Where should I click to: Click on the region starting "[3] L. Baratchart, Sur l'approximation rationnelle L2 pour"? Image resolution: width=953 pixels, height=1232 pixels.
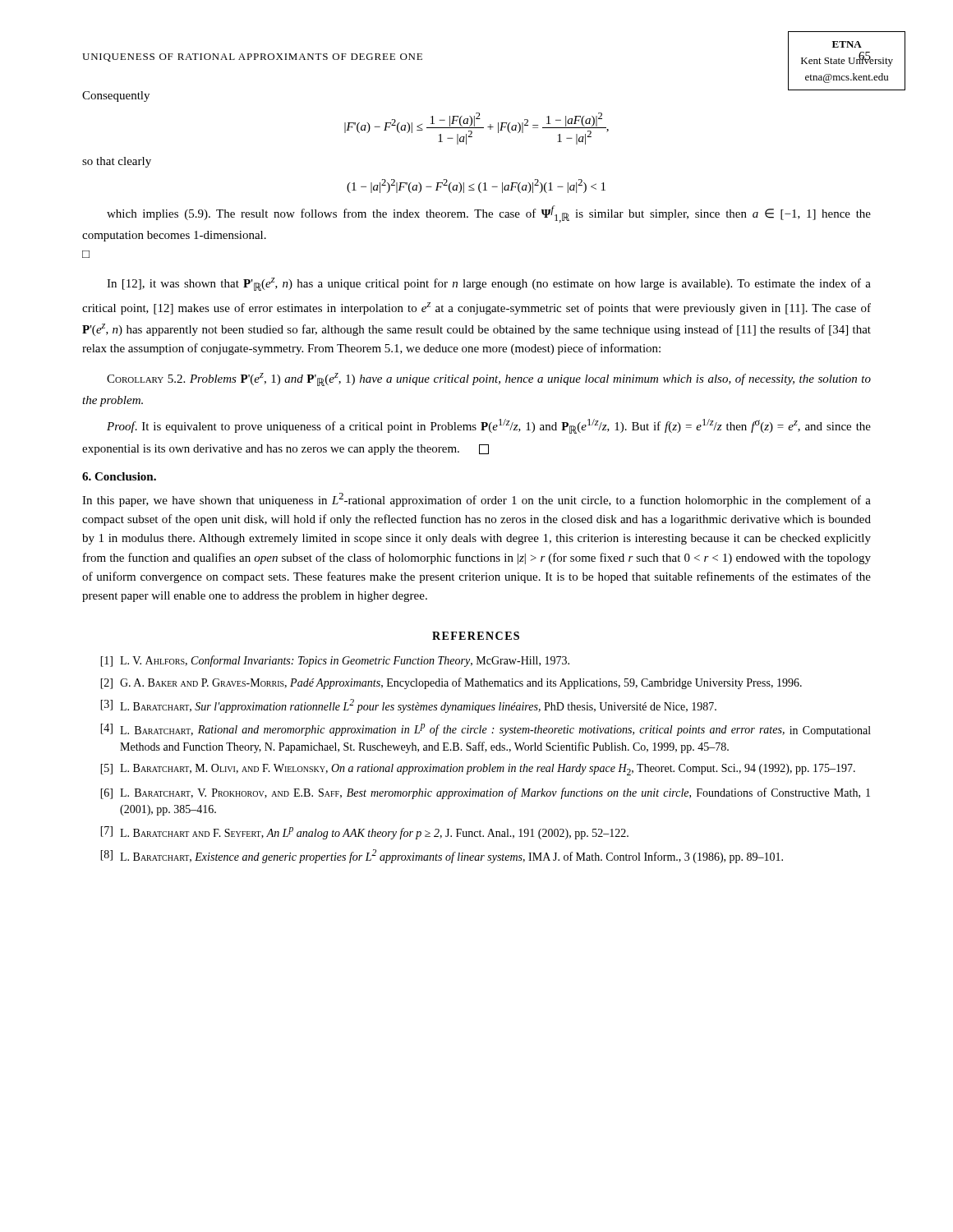point(476,706)
